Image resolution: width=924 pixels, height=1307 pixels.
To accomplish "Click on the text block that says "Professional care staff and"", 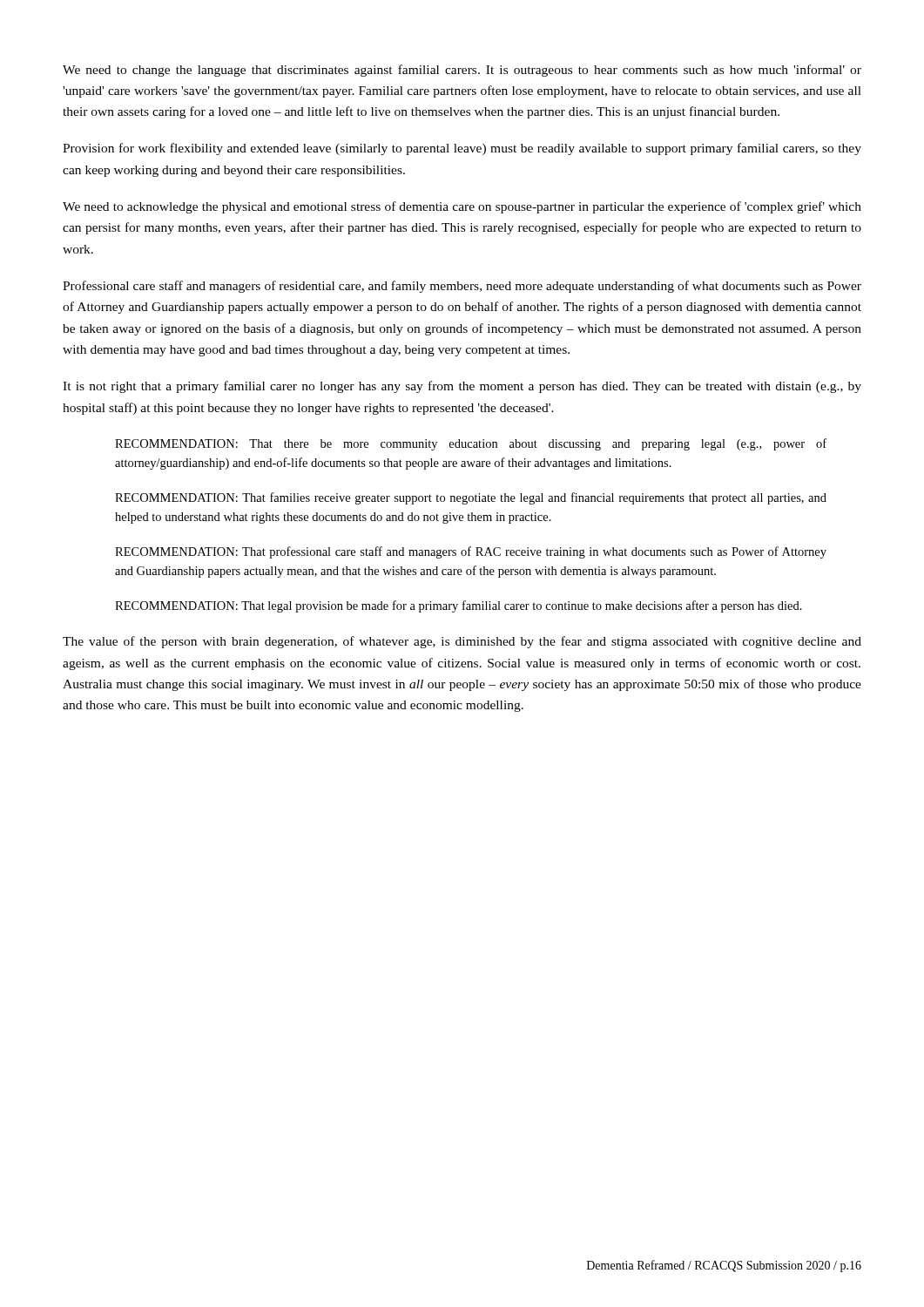I will point(462,318).
